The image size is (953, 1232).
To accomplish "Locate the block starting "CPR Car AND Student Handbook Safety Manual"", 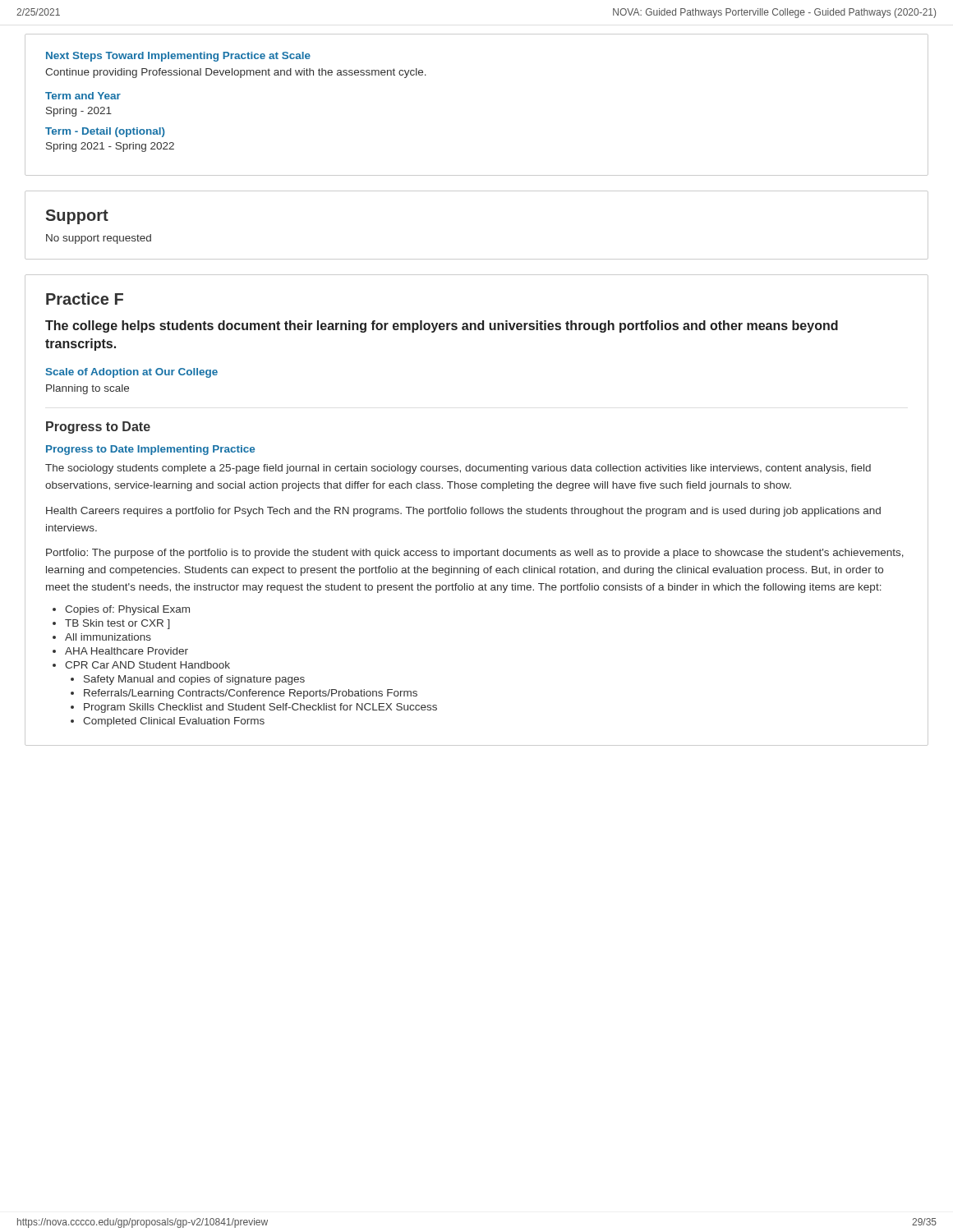I will [x=147, y=665].
